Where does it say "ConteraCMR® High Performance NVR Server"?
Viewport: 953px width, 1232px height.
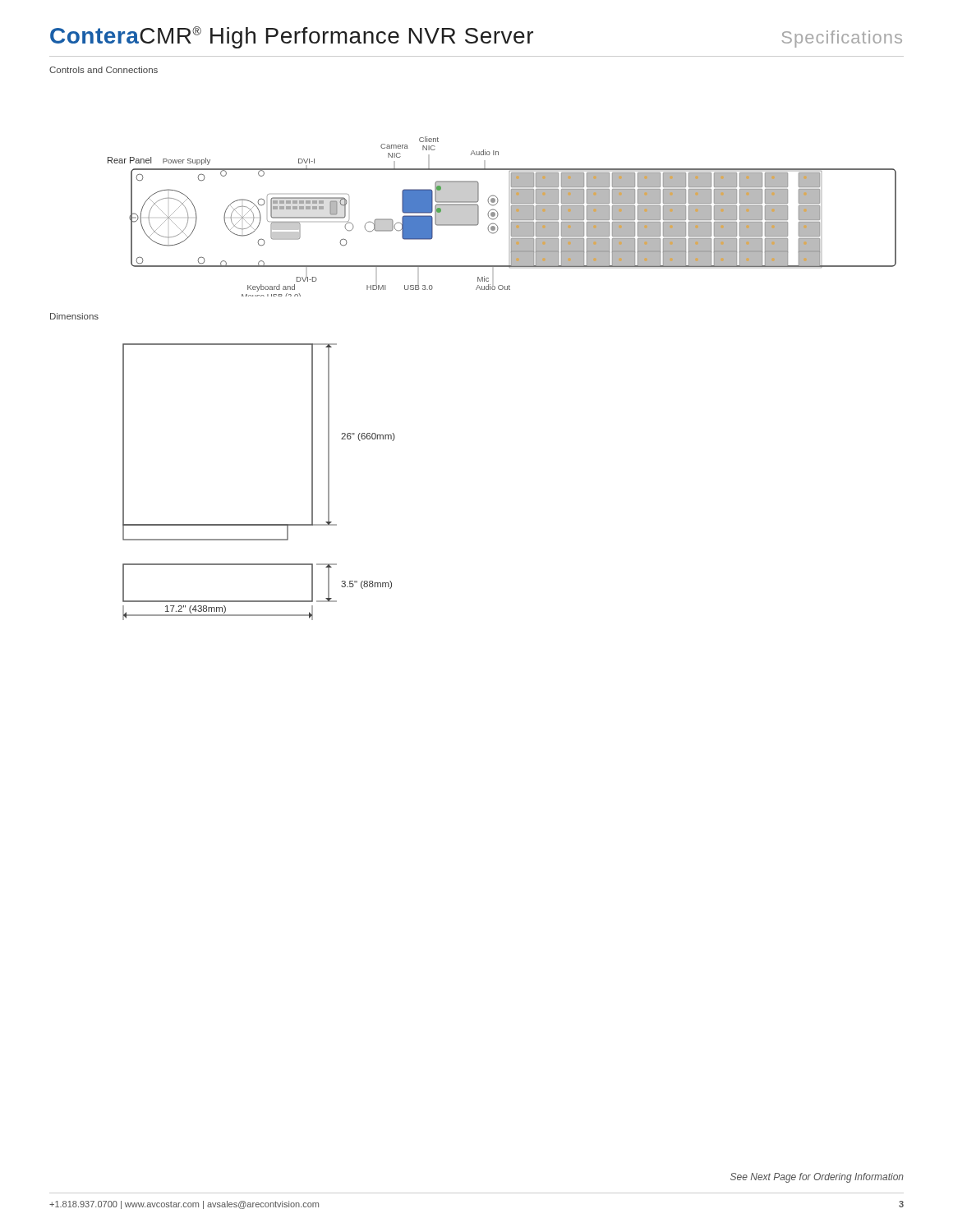[x=292, y=36]
